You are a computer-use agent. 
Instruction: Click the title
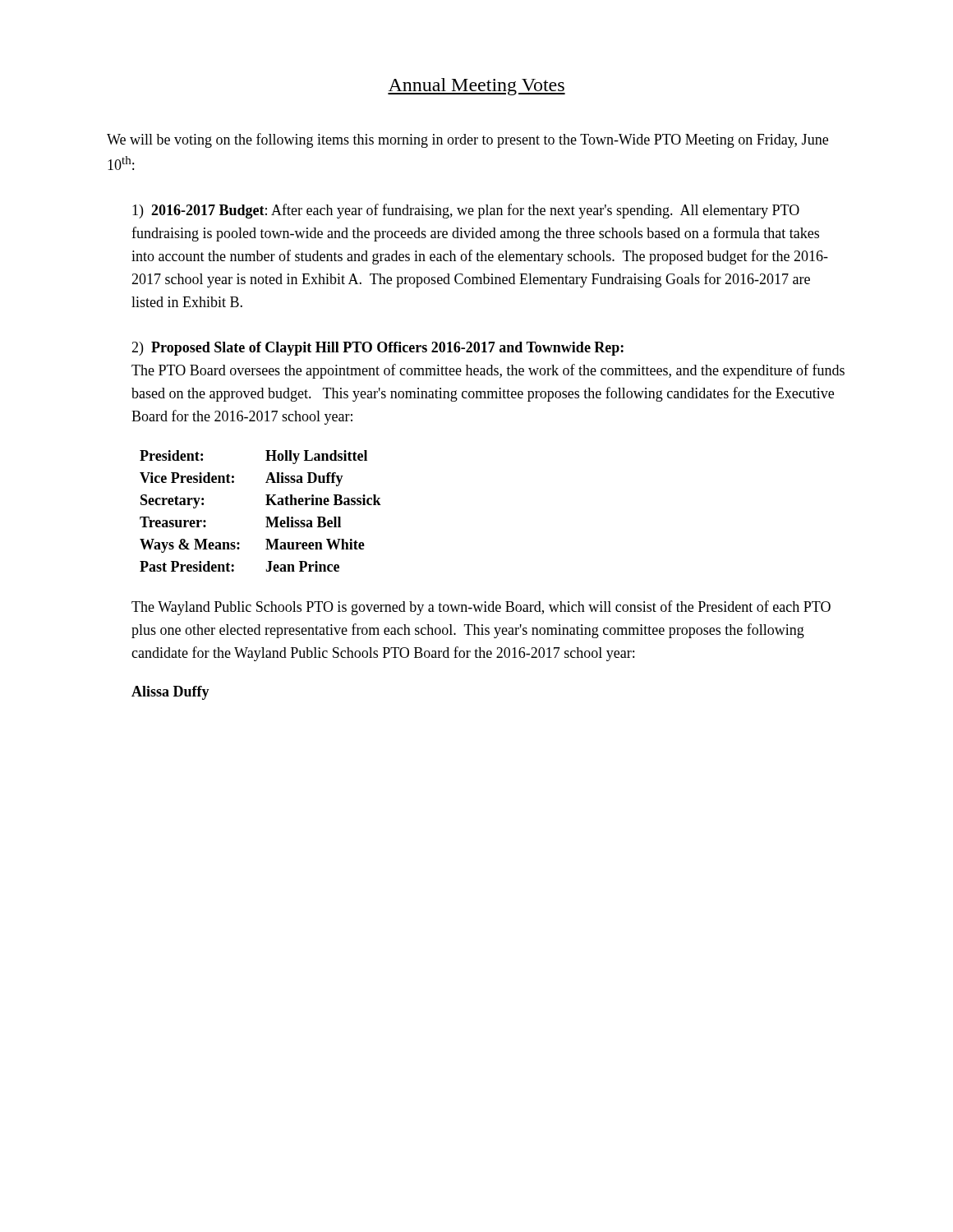(476, 85)
